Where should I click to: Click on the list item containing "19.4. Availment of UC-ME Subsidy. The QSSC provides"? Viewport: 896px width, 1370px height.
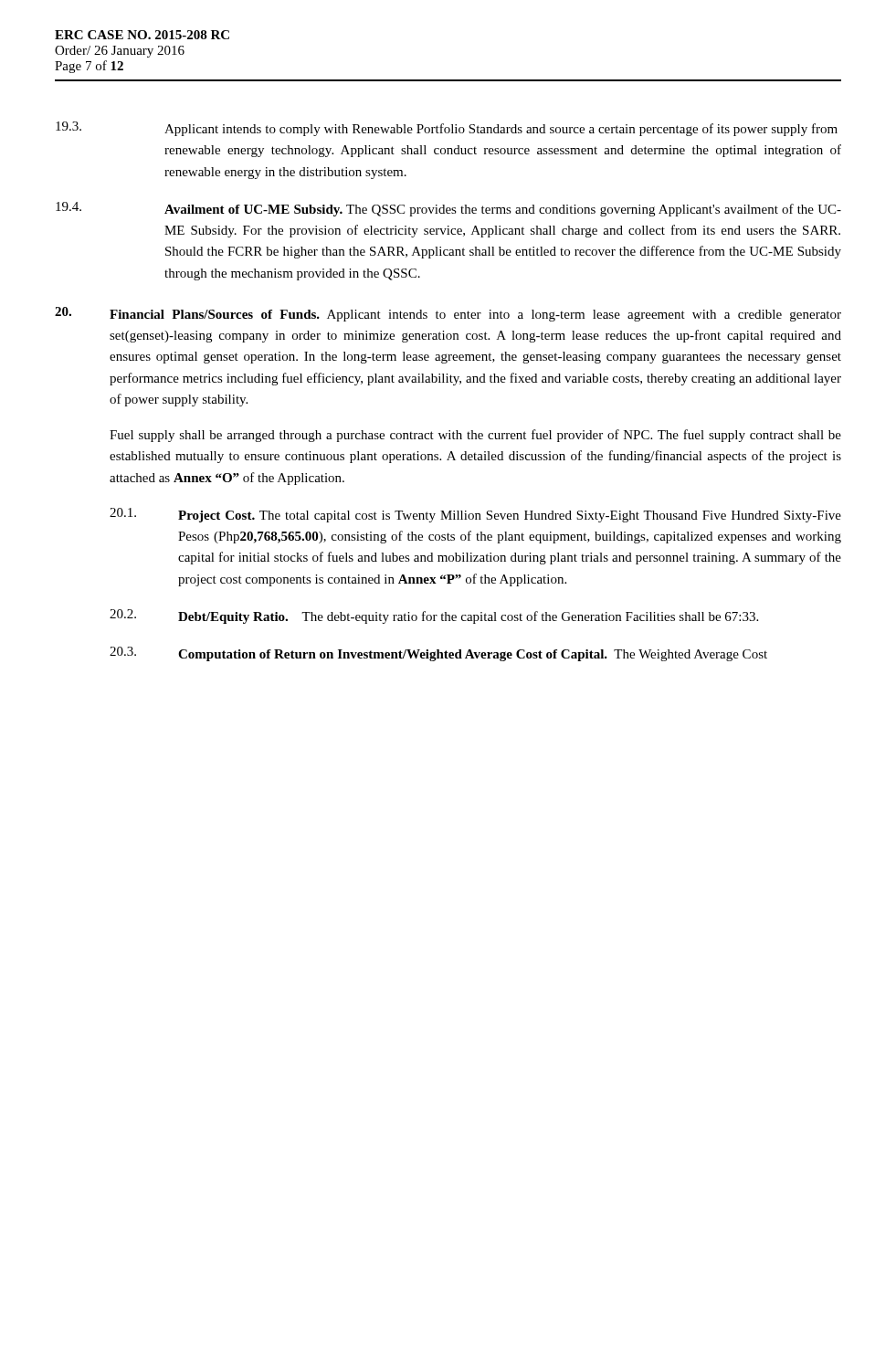tap(448, 241)
